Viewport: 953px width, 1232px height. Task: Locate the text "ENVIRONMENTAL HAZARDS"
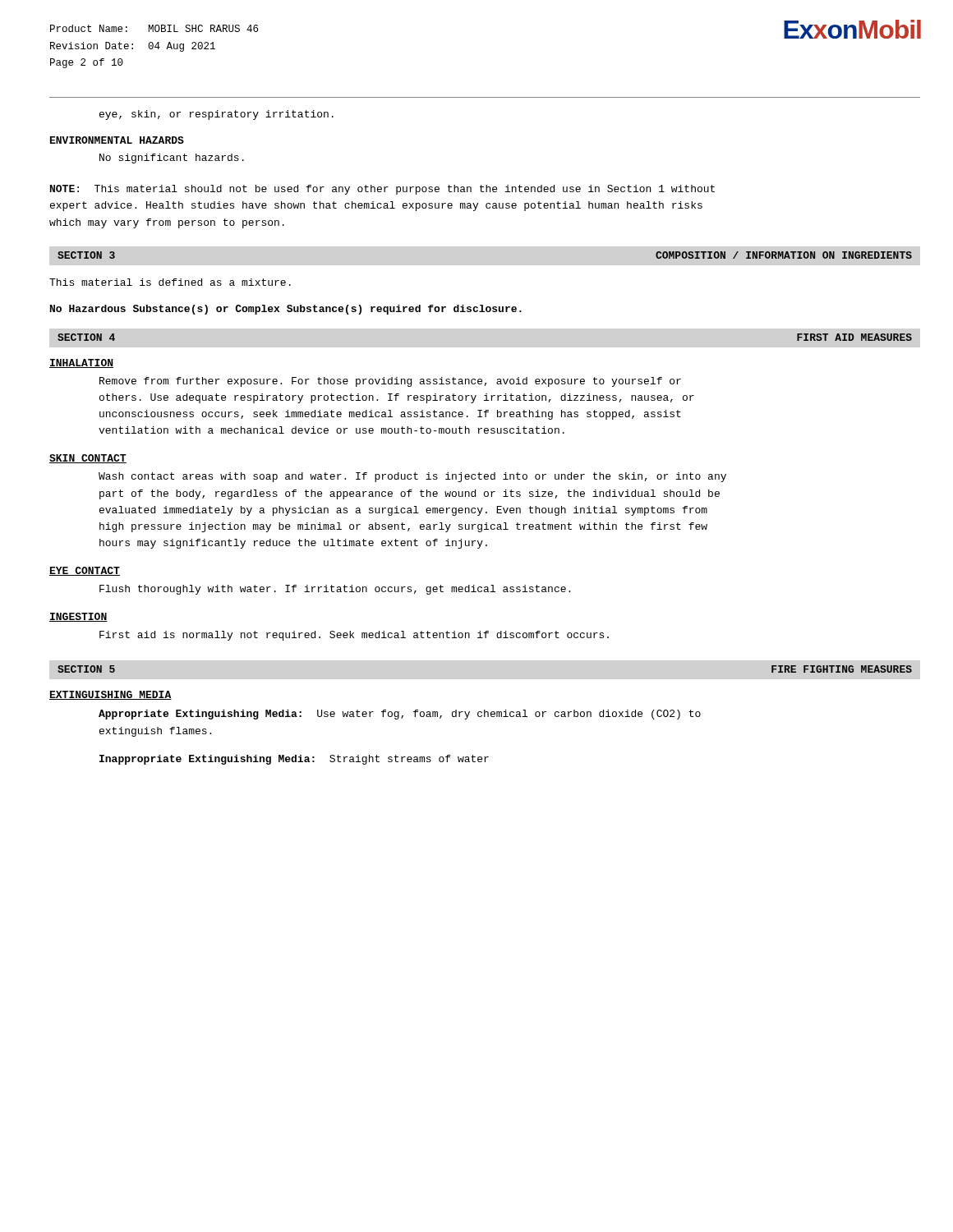[x=117, y=141]
